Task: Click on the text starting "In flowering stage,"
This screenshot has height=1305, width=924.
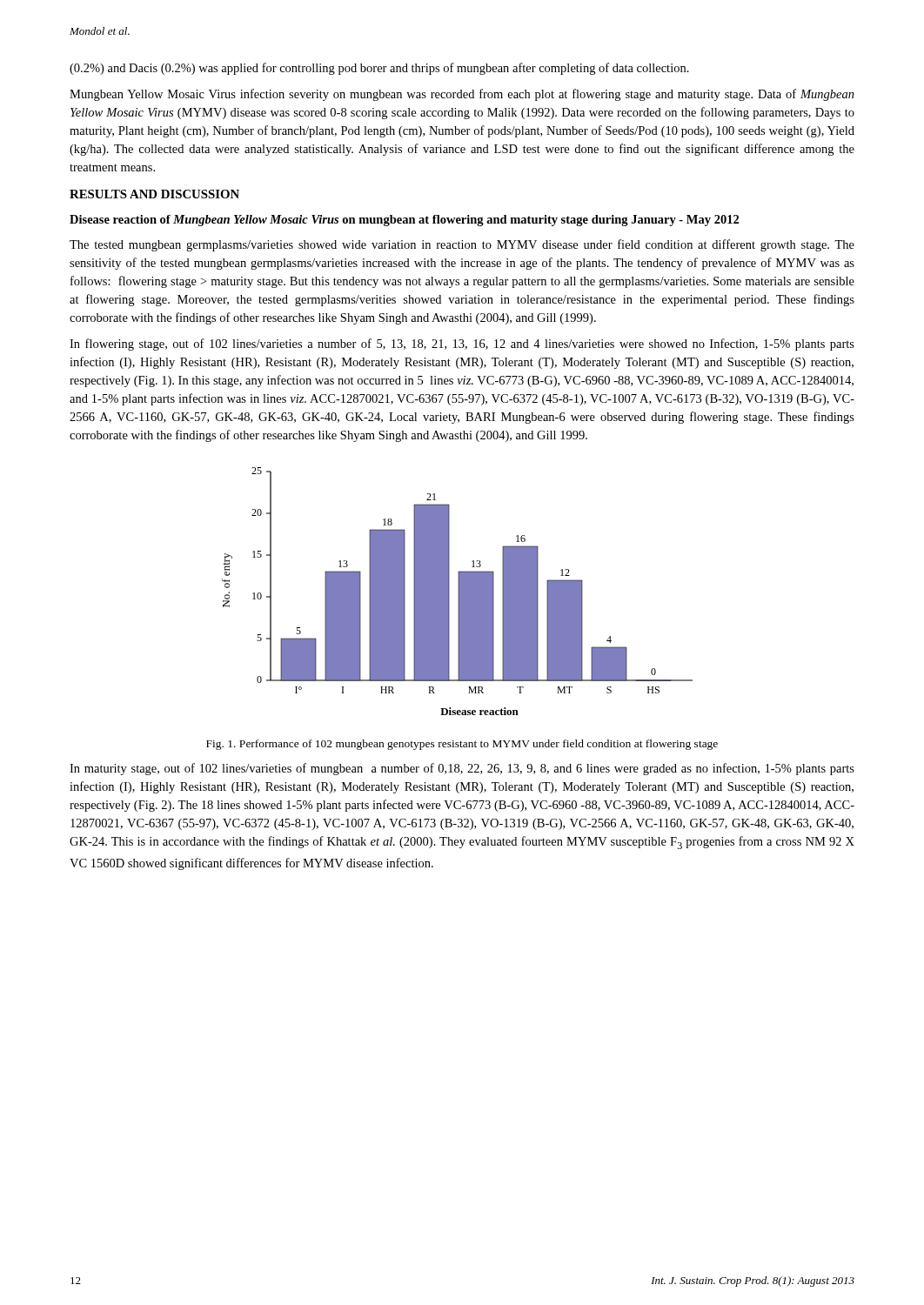Action: 462,390
